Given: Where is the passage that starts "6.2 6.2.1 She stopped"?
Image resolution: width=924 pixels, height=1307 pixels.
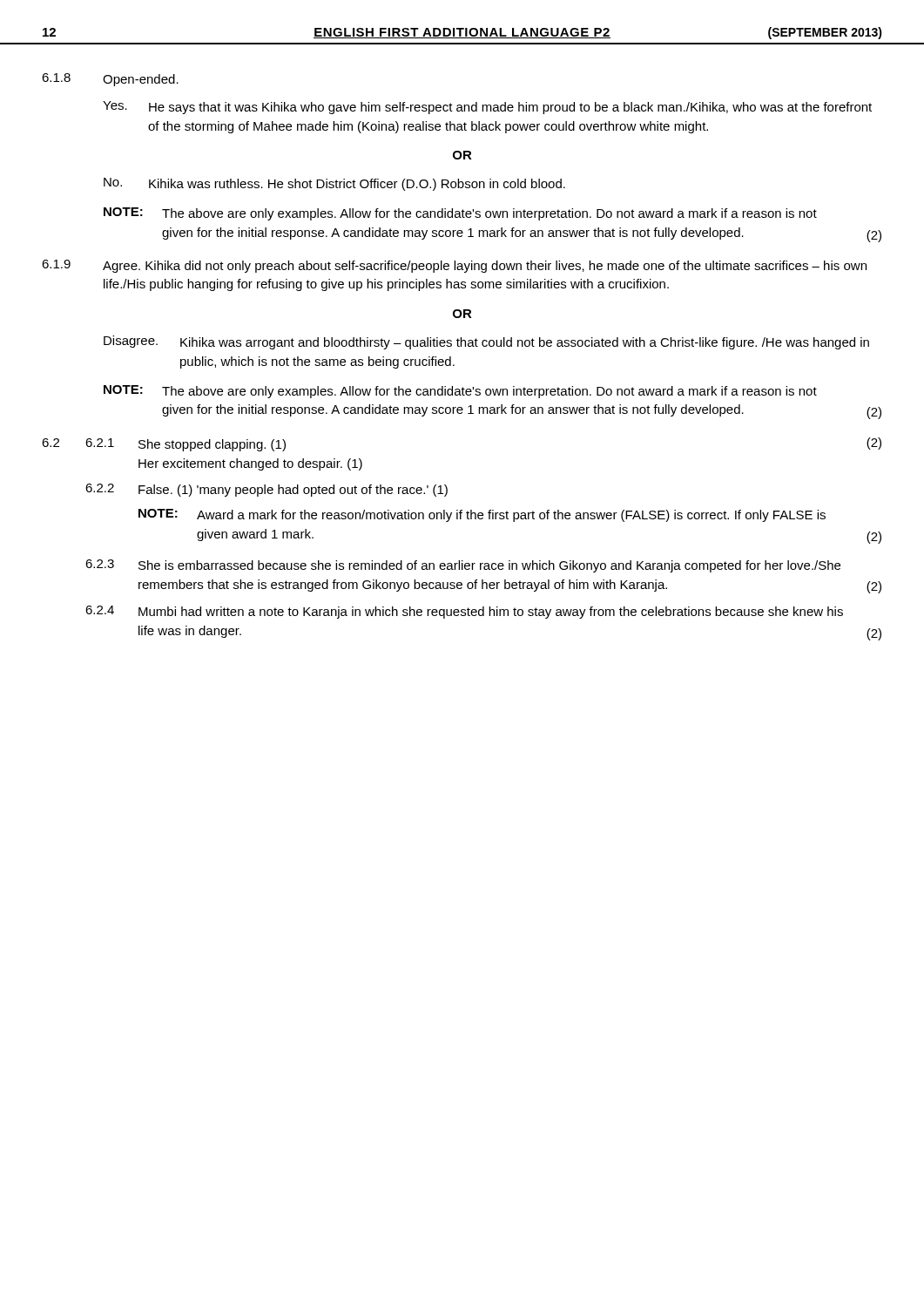Looking at the screenshot, I should [x=100, y=444].
